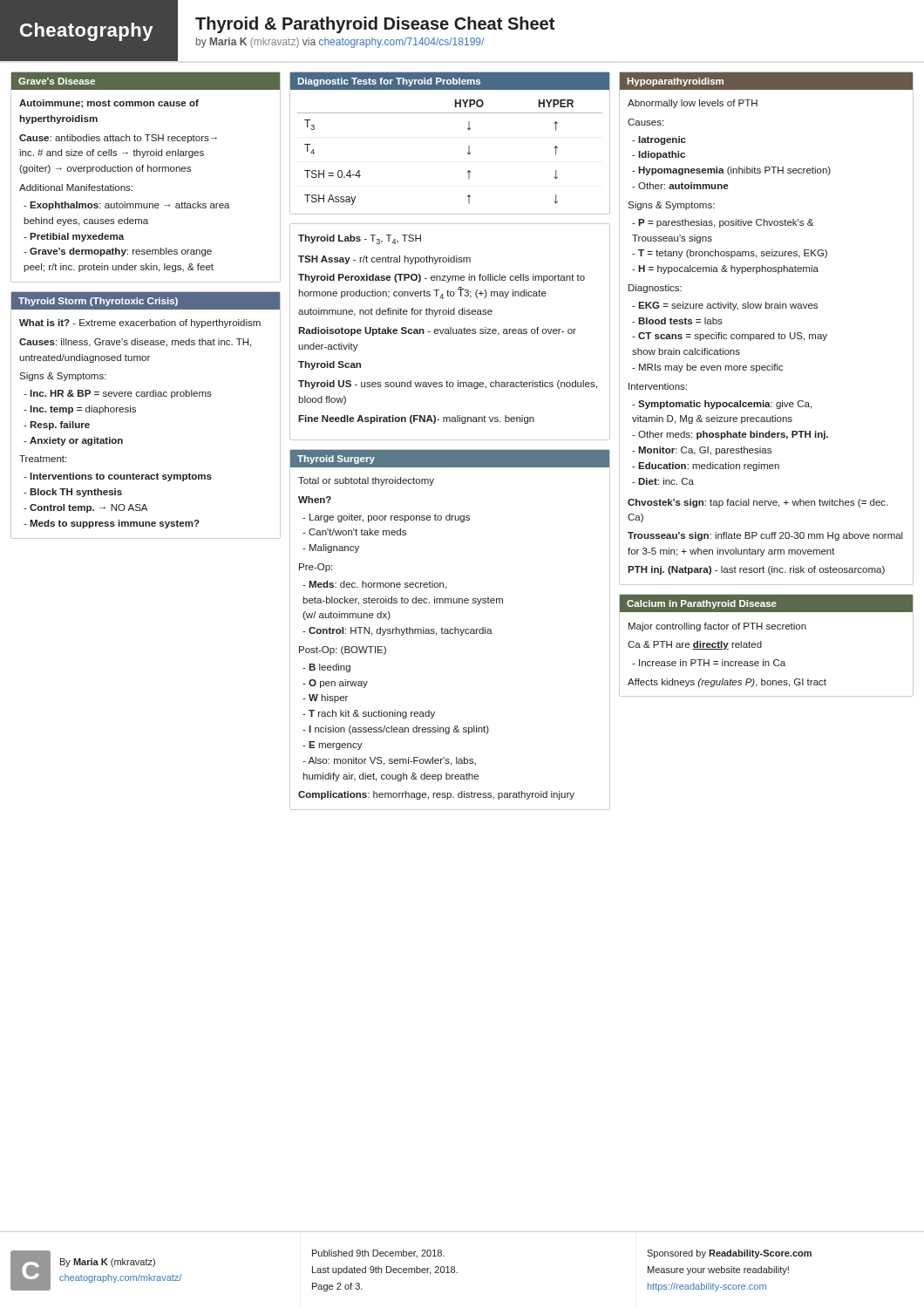The height and width of the screenshot is (1308, 924).
Task: Point to the text starting "Calcium in Parathyroid Disease"
Action: tap(766, 645)
